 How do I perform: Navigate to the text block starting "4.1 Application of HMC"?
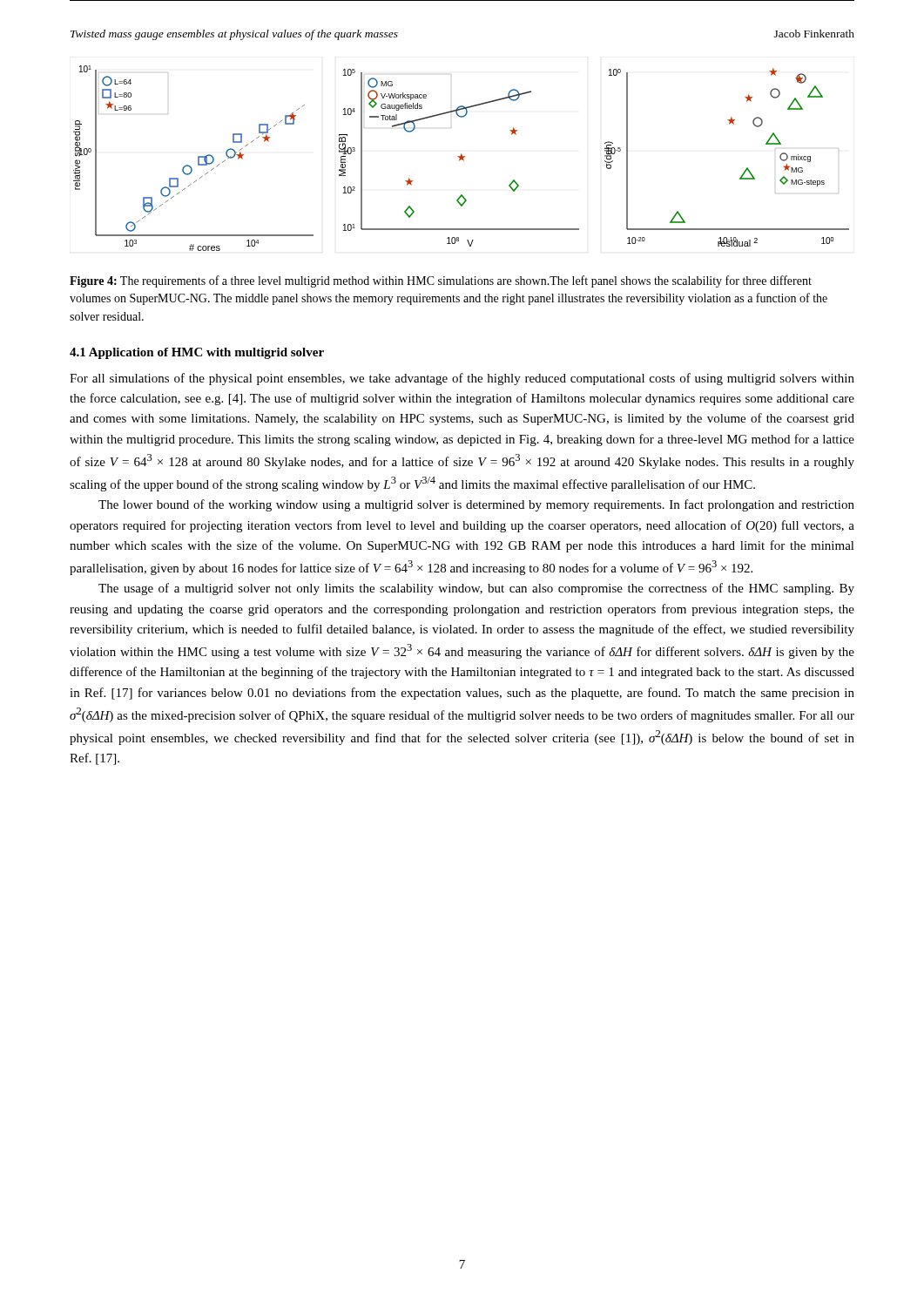pos(197,352)
